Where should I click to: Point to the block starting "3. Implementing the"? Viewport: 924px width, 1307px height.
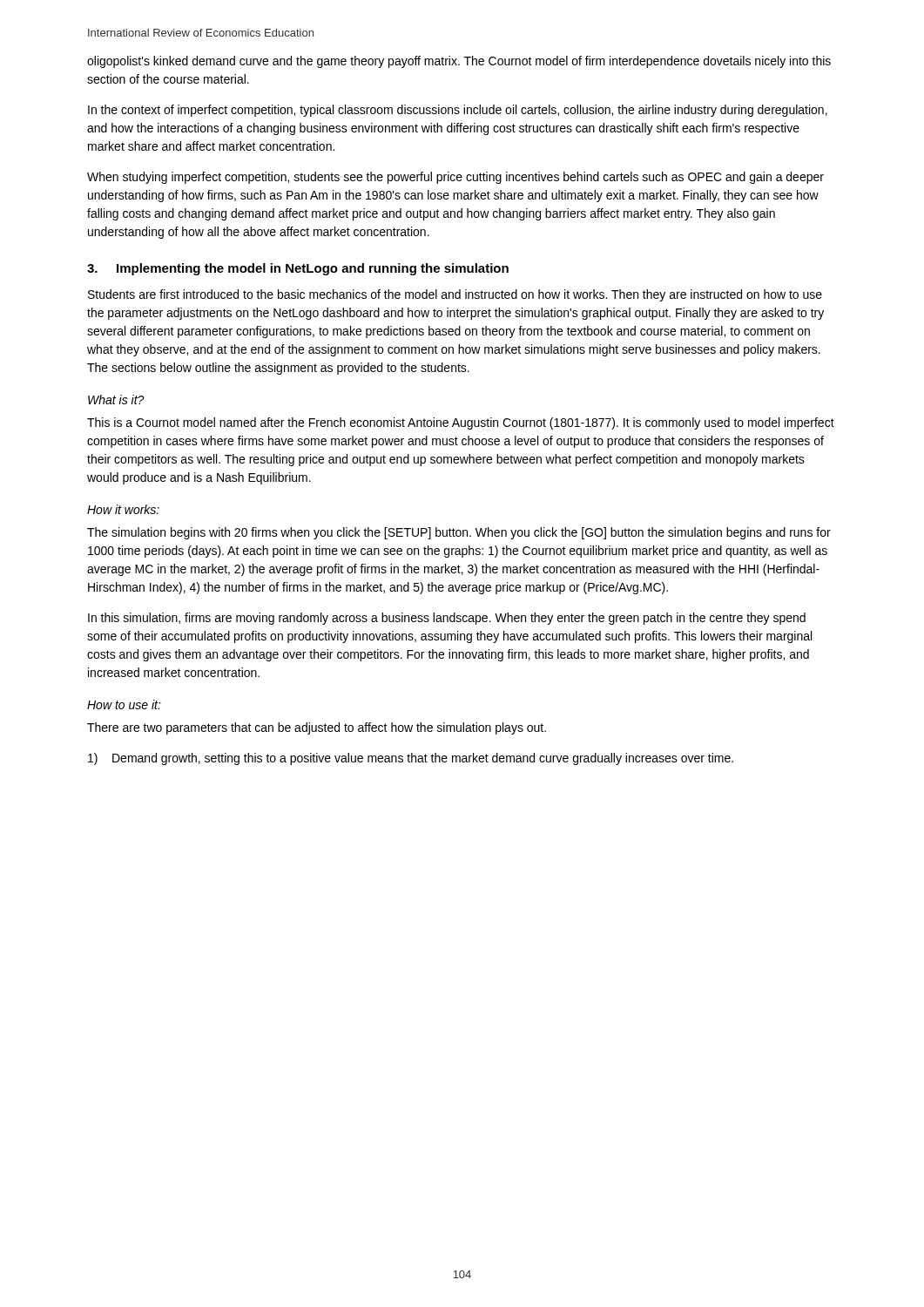(298, 268)
